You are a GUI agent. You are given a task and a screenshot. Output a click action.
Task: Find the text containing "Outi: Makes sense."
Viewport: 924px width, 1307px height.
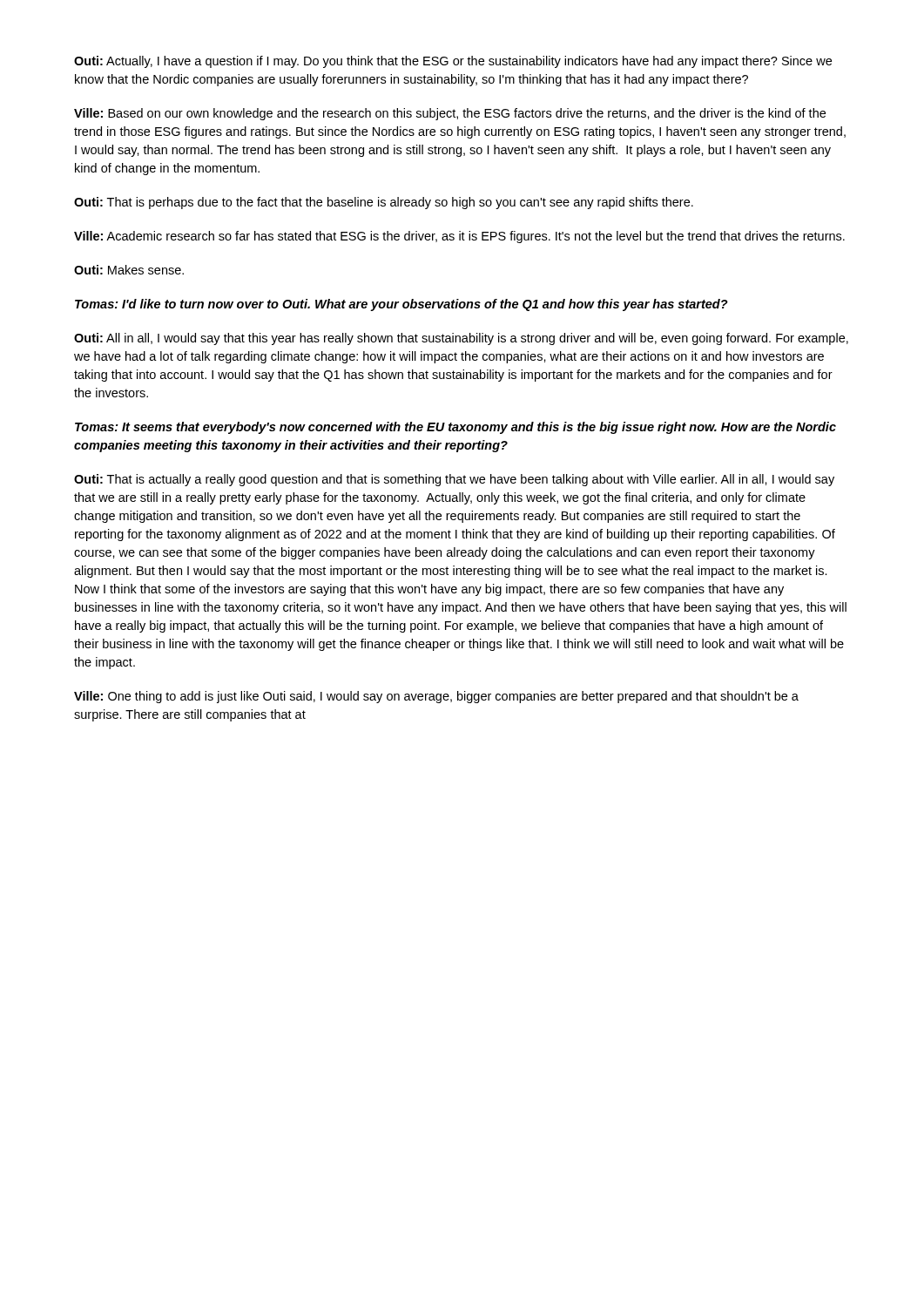pyautogui.click(x=129, y=270)
